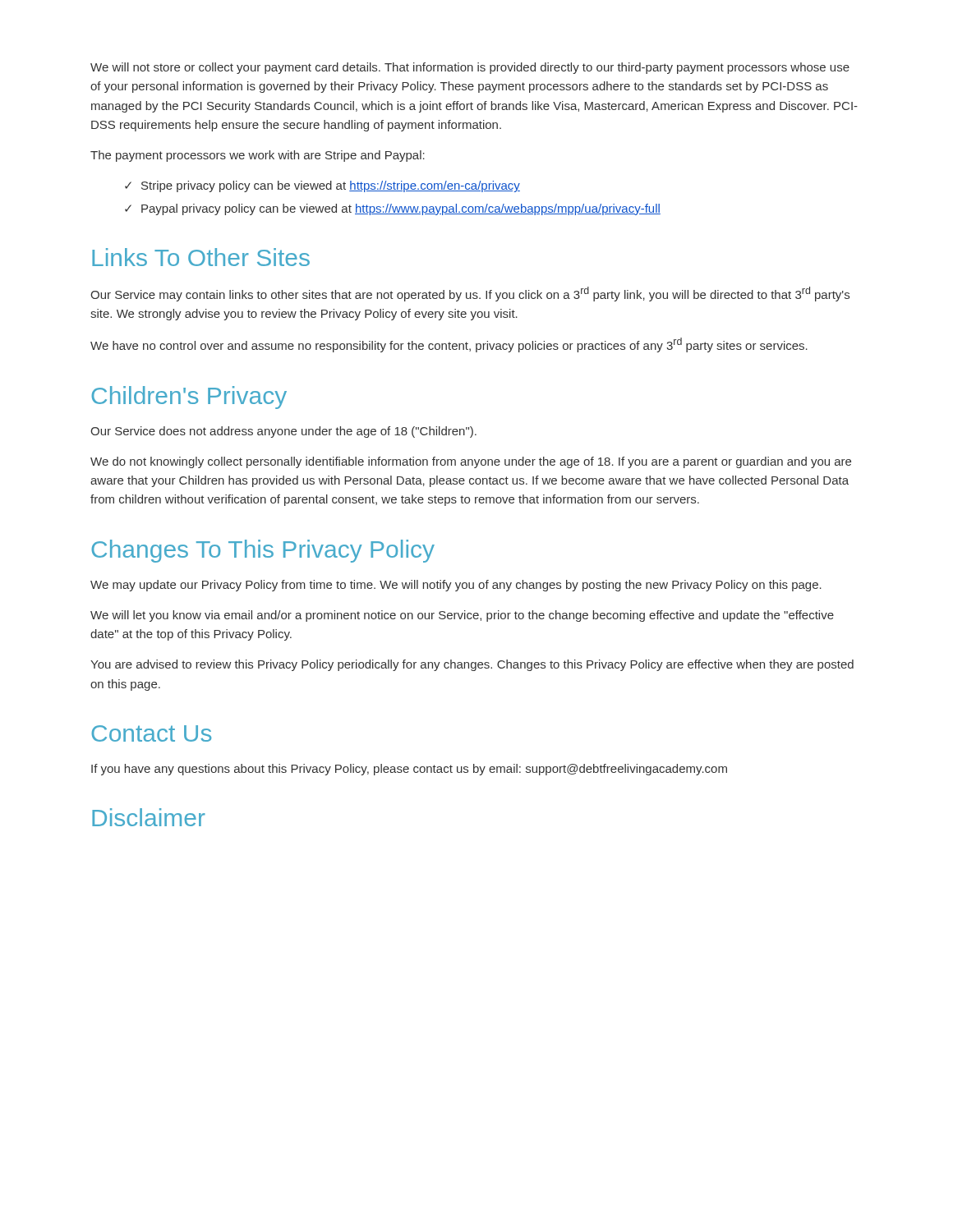The width and height of the screenshot is (953, 1232).
Task: Select the text block containing "If you have any questions about this"
Action: (x=409, y=768)
